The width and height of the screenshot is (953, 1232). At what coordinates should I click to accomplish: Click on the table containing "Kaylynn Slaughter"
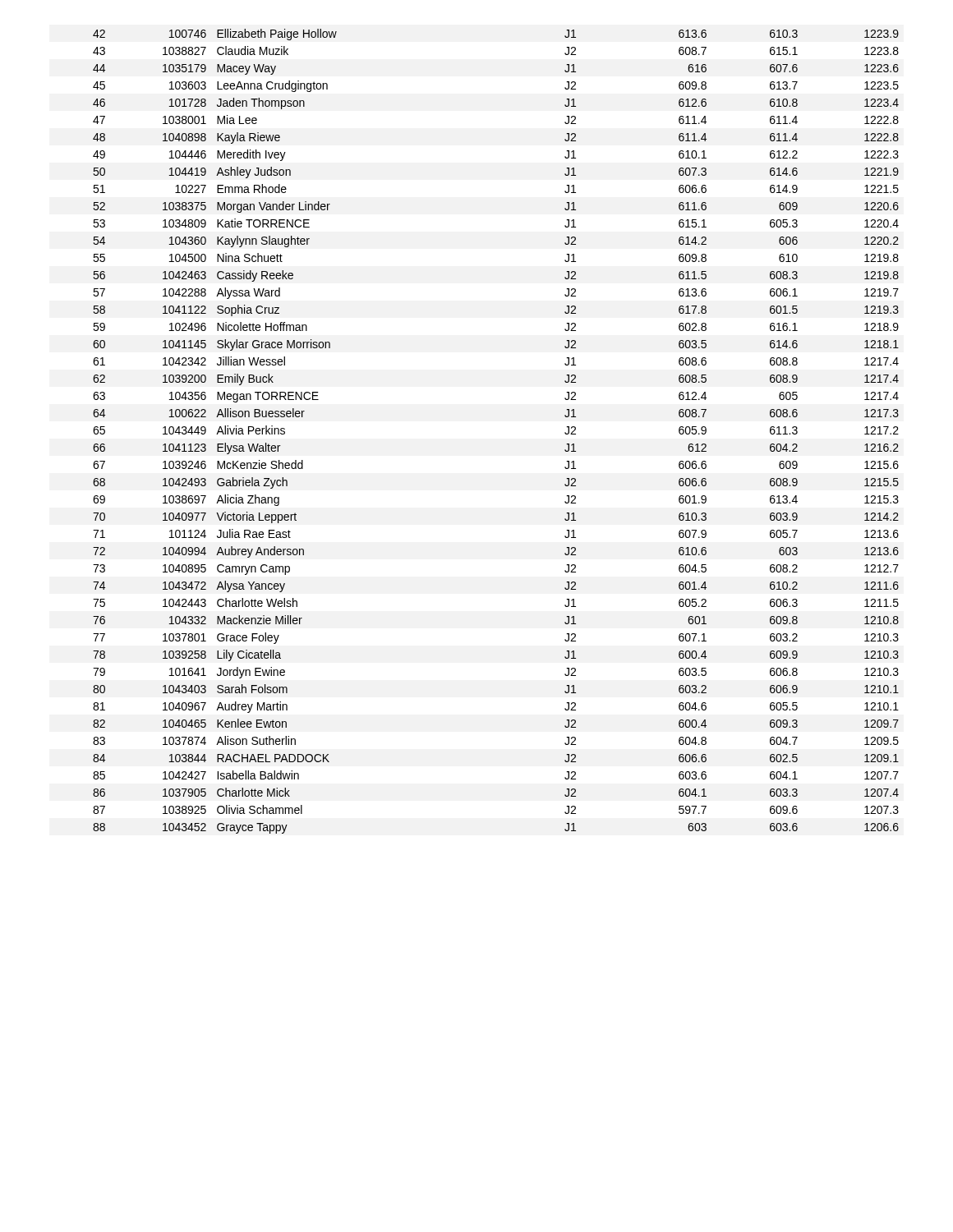click(476, 430)
